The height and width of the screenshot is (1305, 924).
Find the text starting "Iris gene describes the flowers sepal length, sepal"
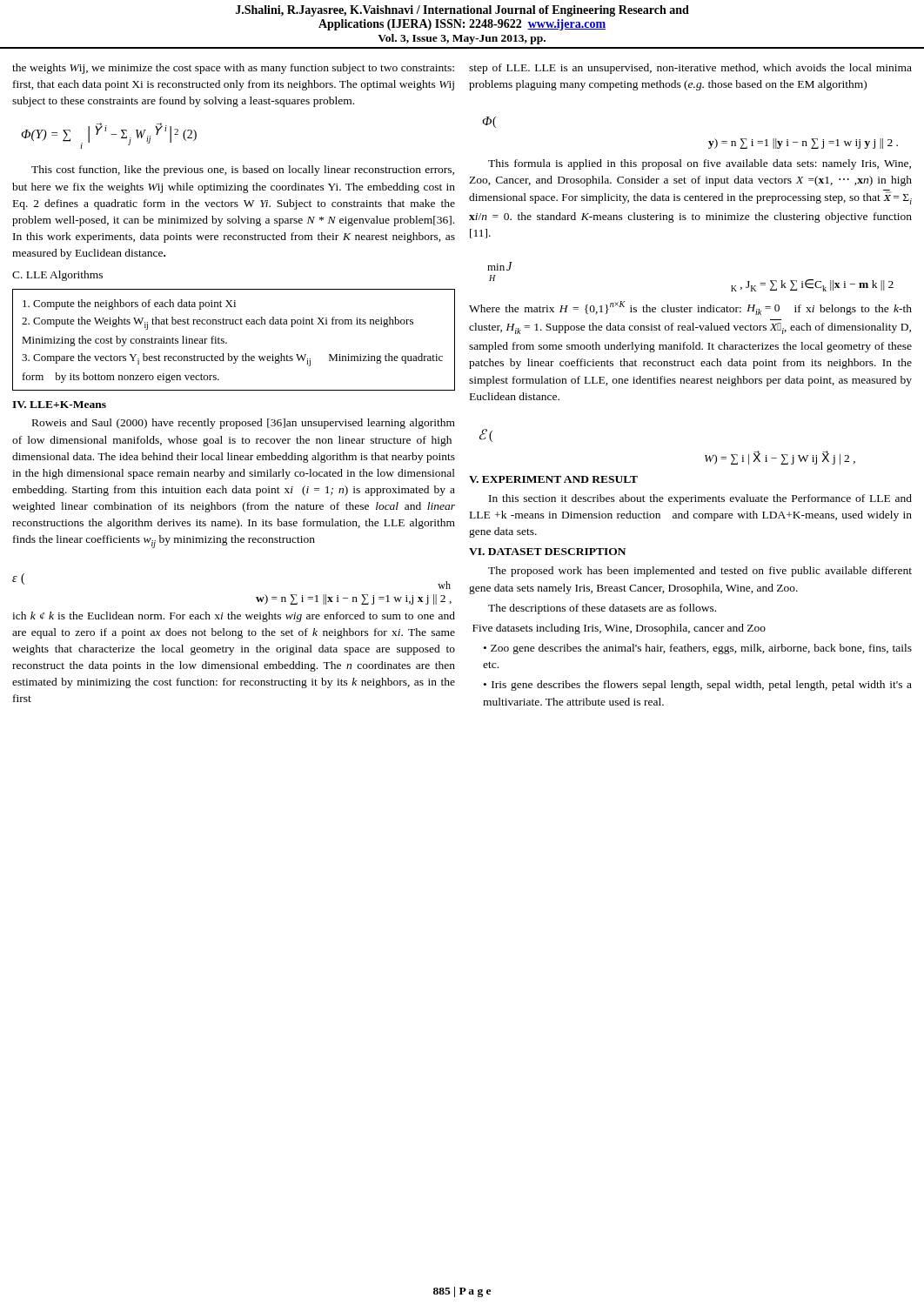697,693
